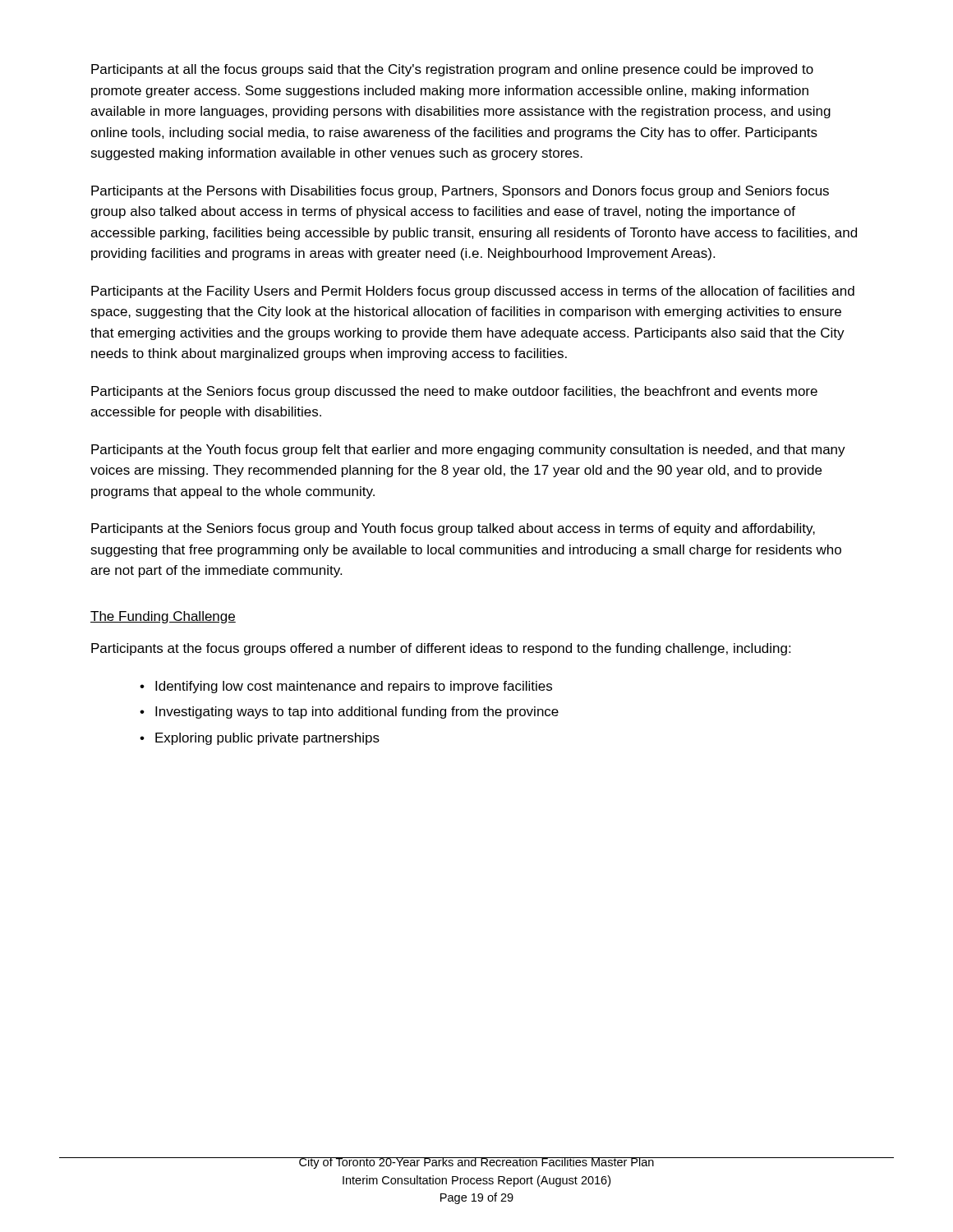Point to the region starting "• Exploring public private partnerships"
953x1232 pixels.
click(x=260, y=738)
